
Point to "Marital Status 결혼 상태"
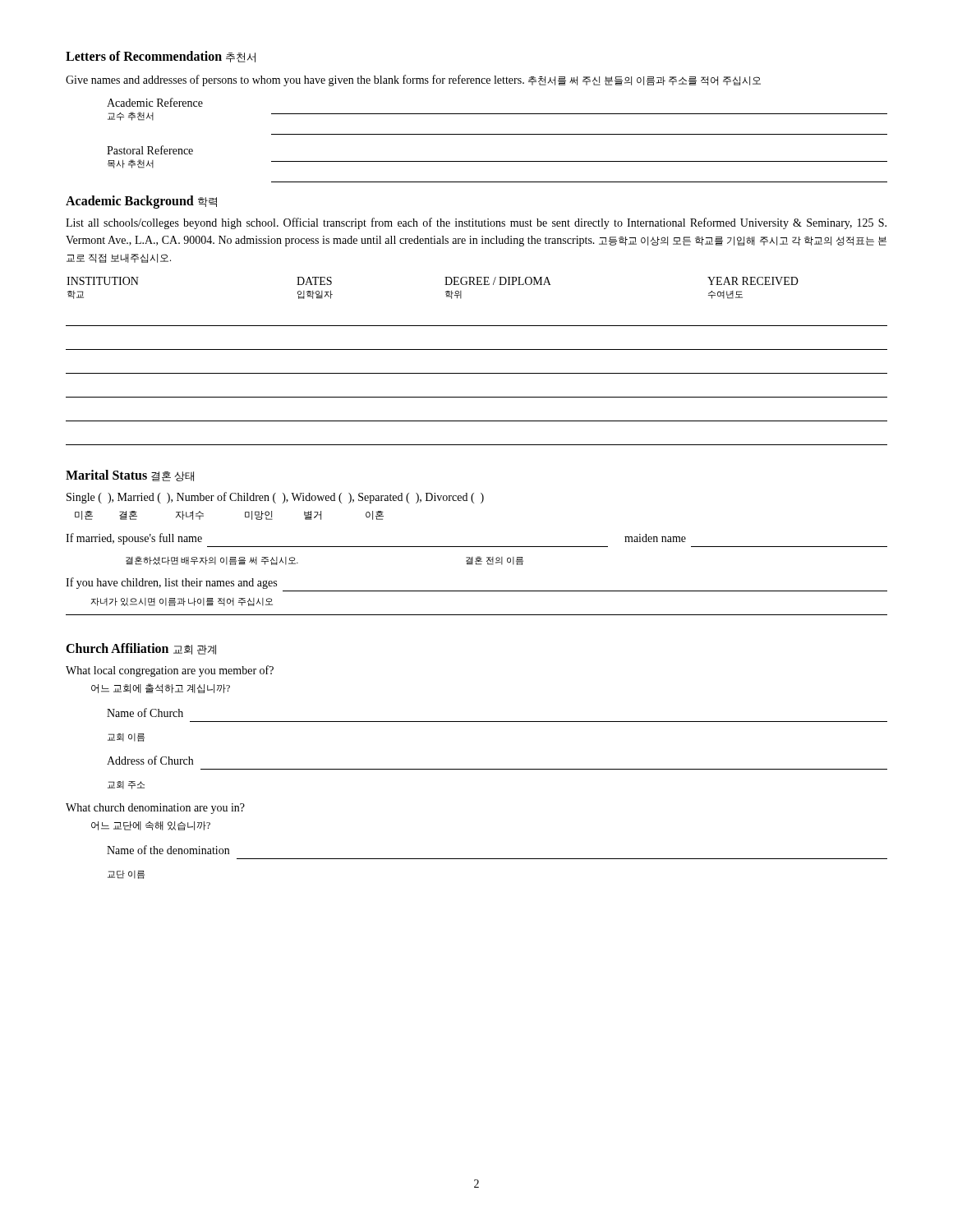(131, 475)
